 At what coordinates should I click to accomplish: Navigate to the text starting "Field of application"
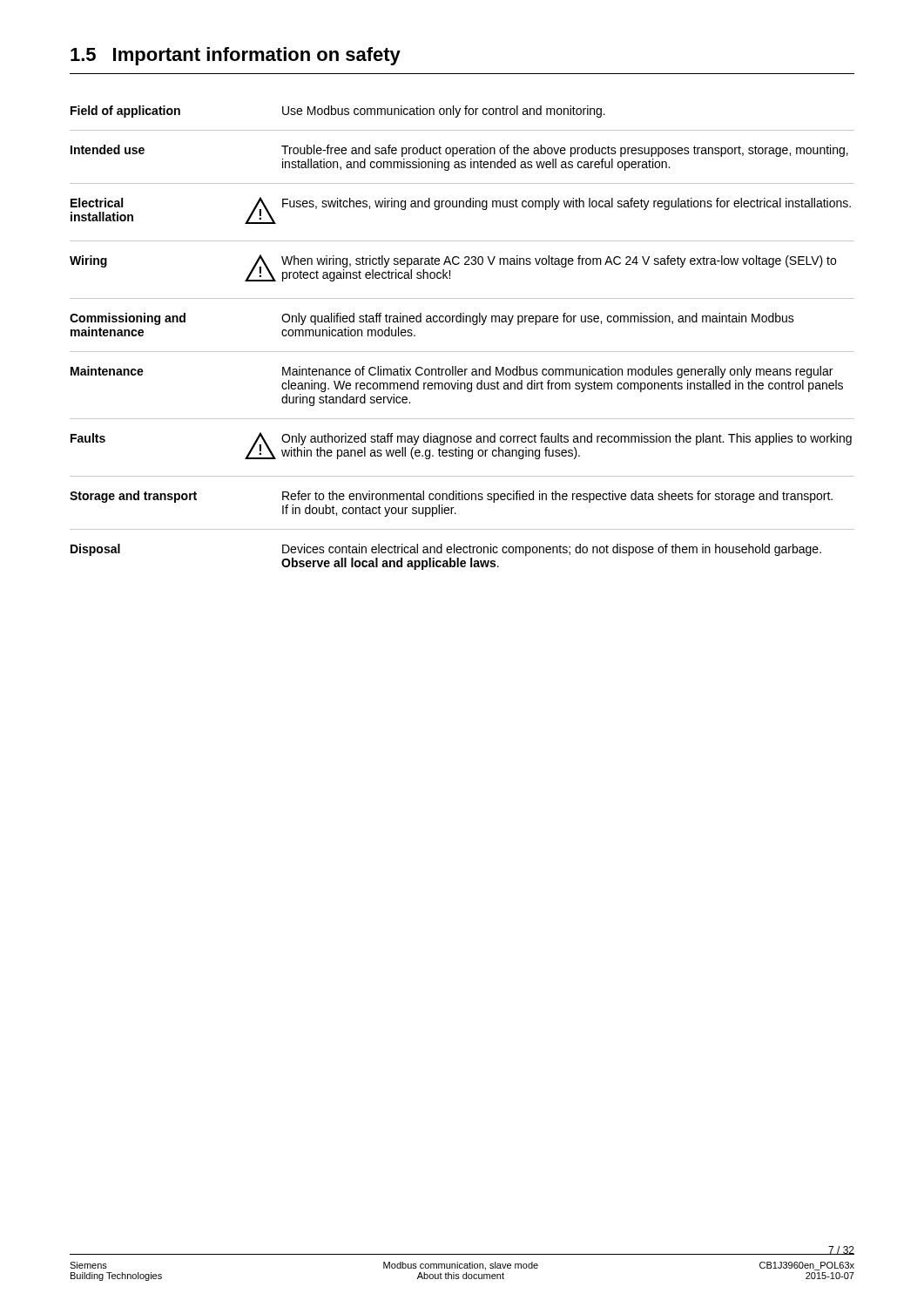point(125,111)
